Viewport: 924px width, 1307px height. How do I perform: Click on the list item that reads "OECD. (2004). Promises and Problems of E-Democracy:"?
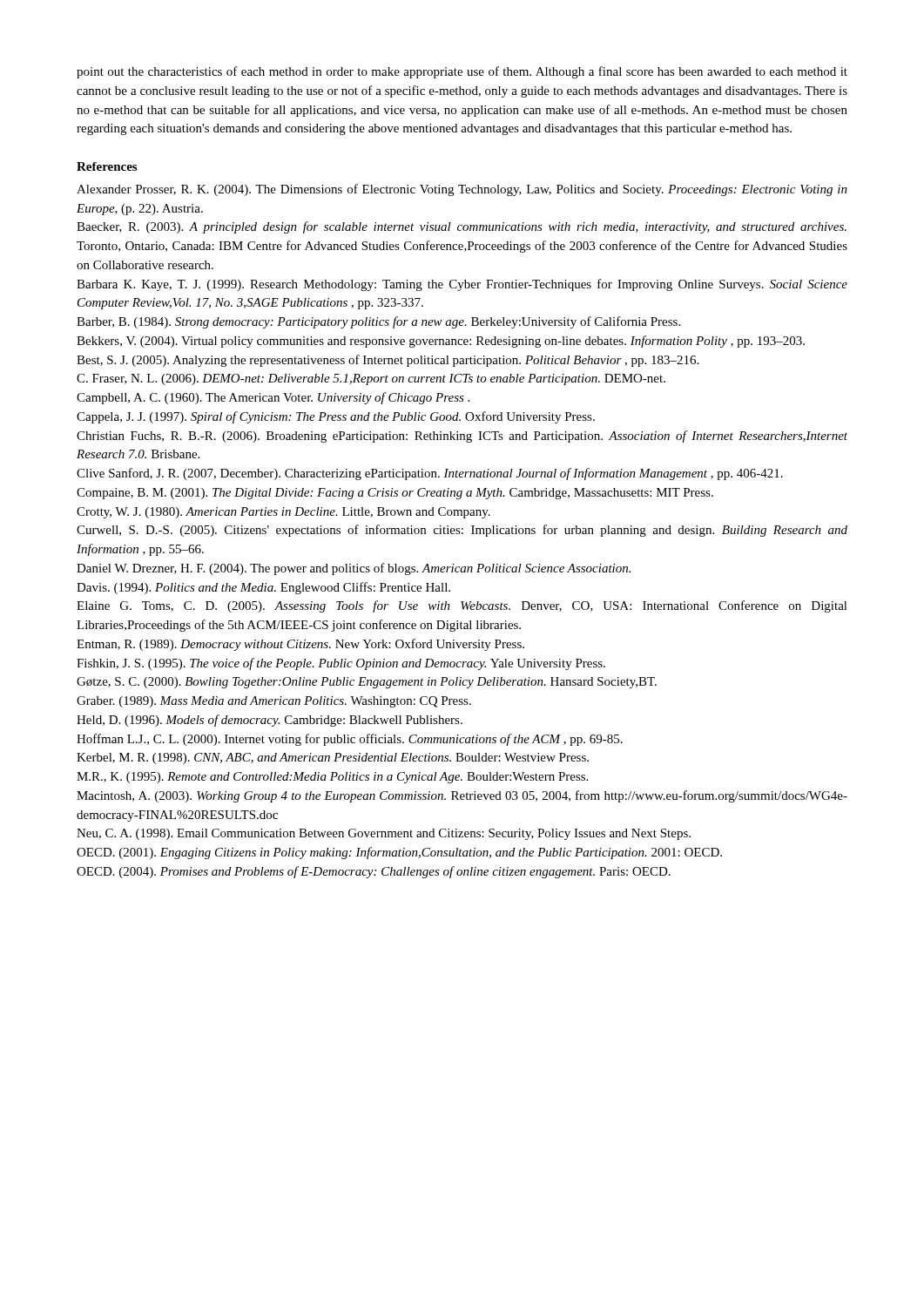(x=374, y=871)
